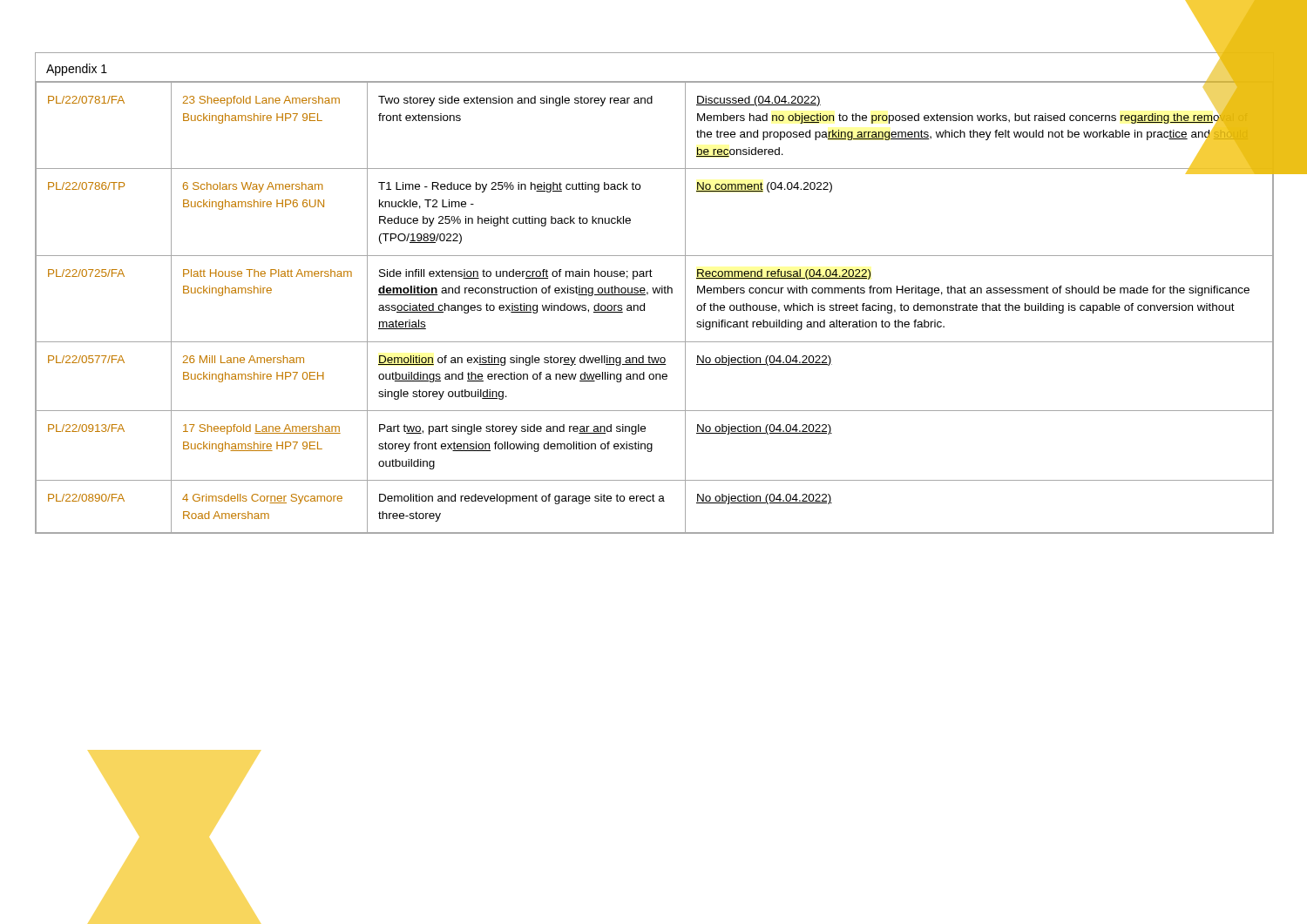The height and width of the screenshot is (924, 1307).
Task: Select the section header with the text "Appendix 1"
Action: click(77, 69)
